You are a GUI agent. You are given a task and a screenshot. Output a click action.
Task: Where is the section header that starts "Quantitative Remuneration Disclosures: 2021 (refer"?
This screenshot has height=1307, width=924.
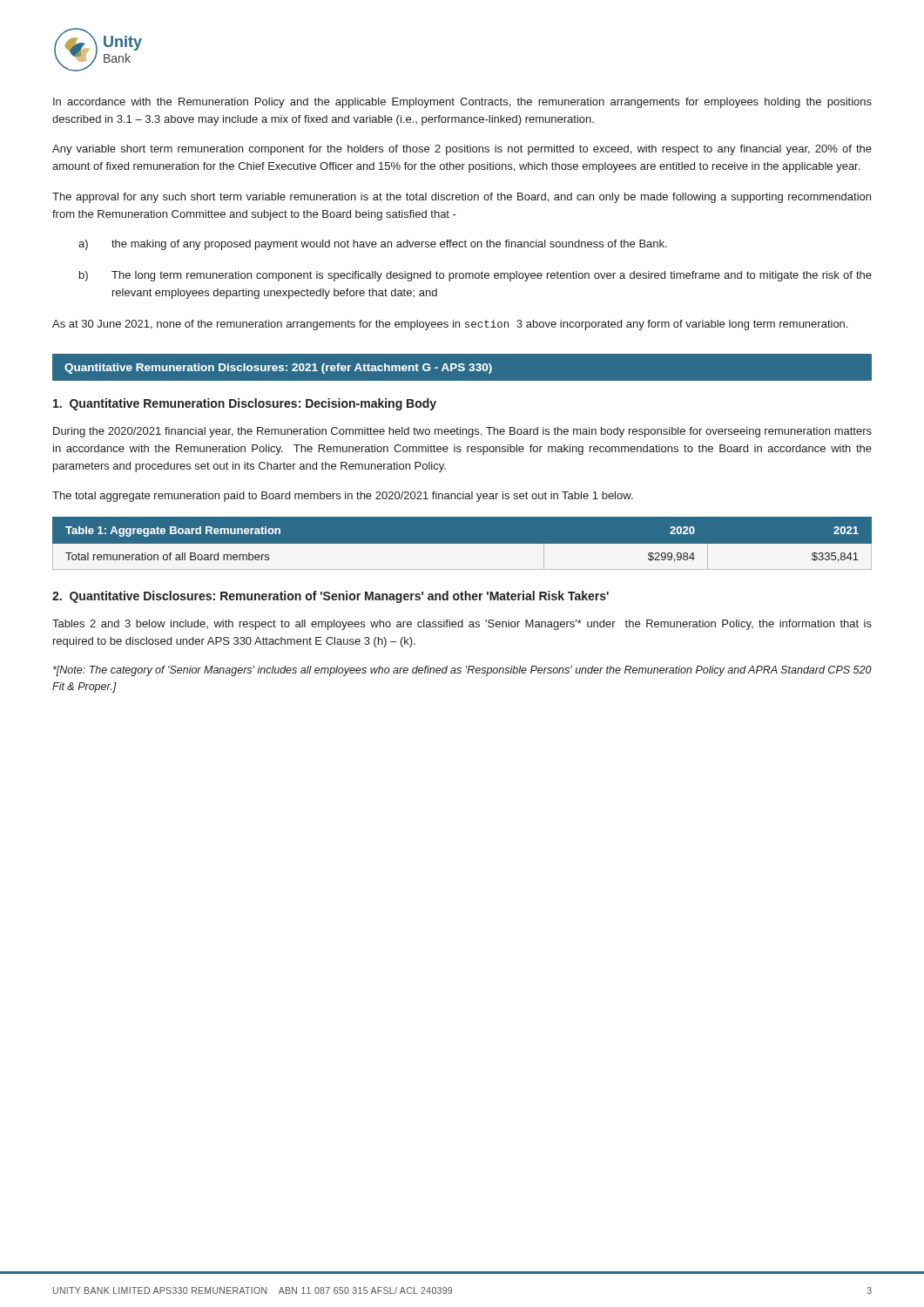[278, 367]
